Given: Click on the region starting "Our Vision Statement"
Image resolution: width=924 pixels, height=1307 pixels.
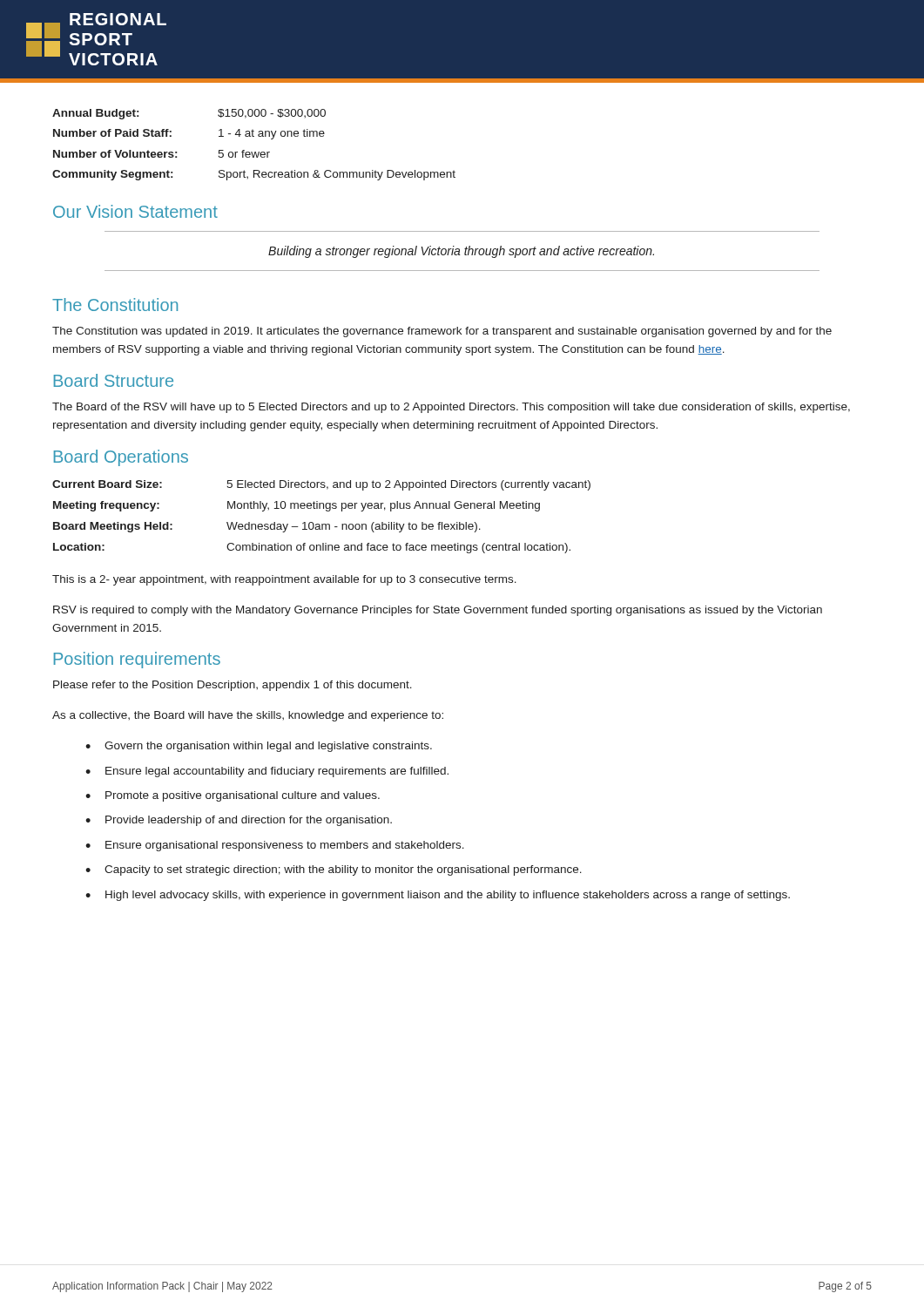Looking at the screenshot, I should 135,212.
